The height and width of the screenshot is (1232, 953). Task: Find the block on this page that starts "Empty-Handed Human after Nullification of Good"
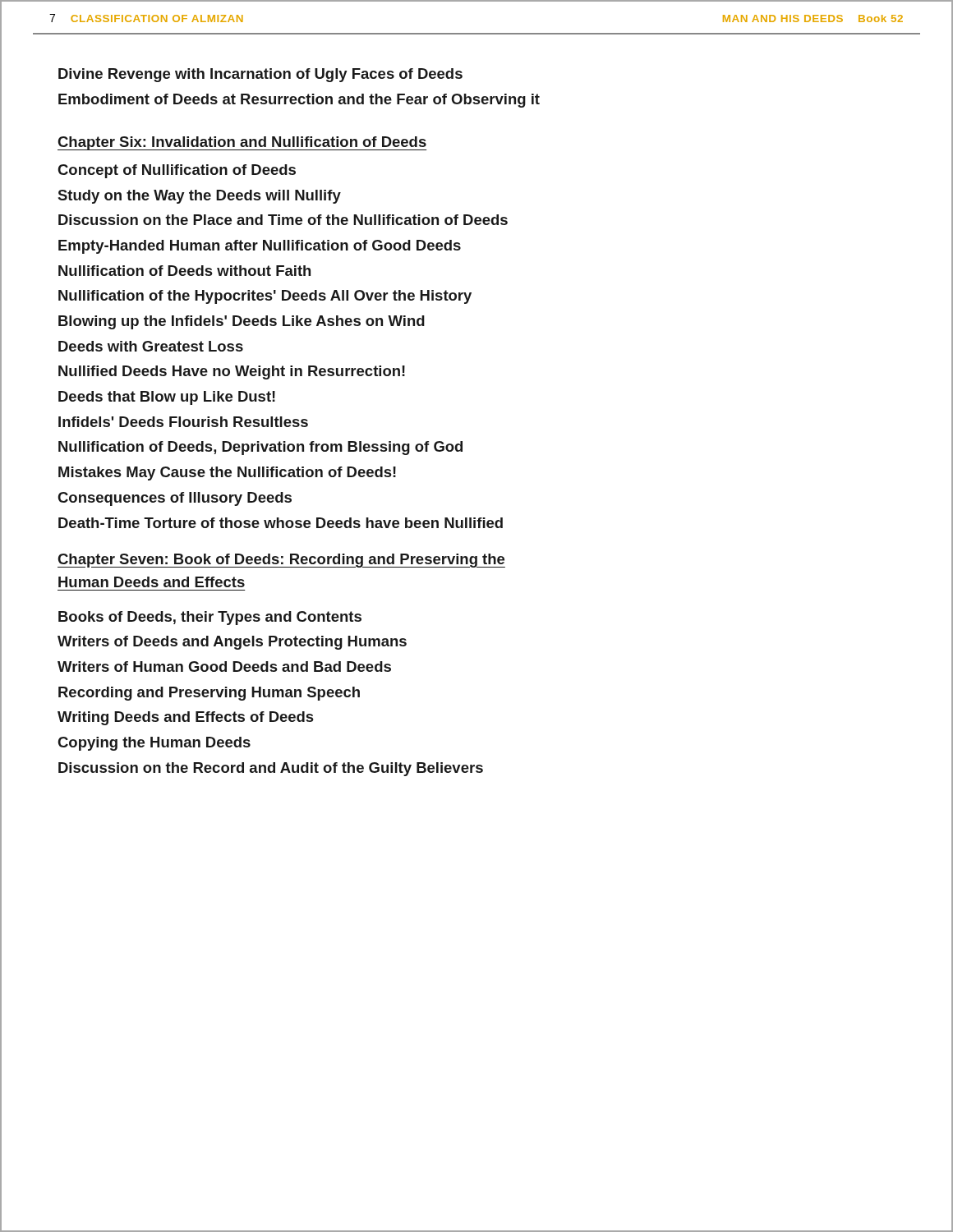click(259, 245)
